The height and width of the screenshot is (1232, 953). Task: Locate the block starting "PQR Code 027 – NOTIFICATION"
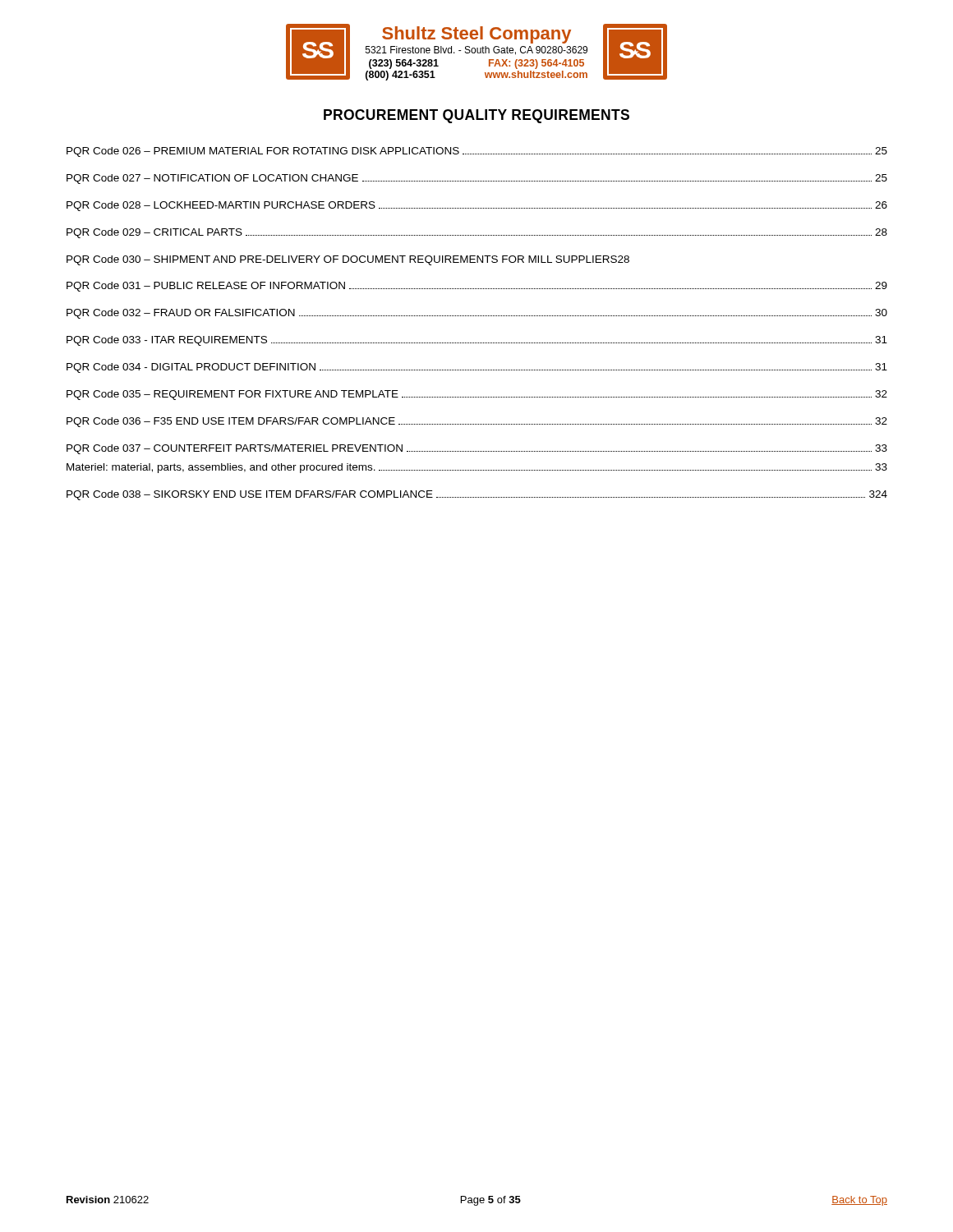[x=476, y=179]
